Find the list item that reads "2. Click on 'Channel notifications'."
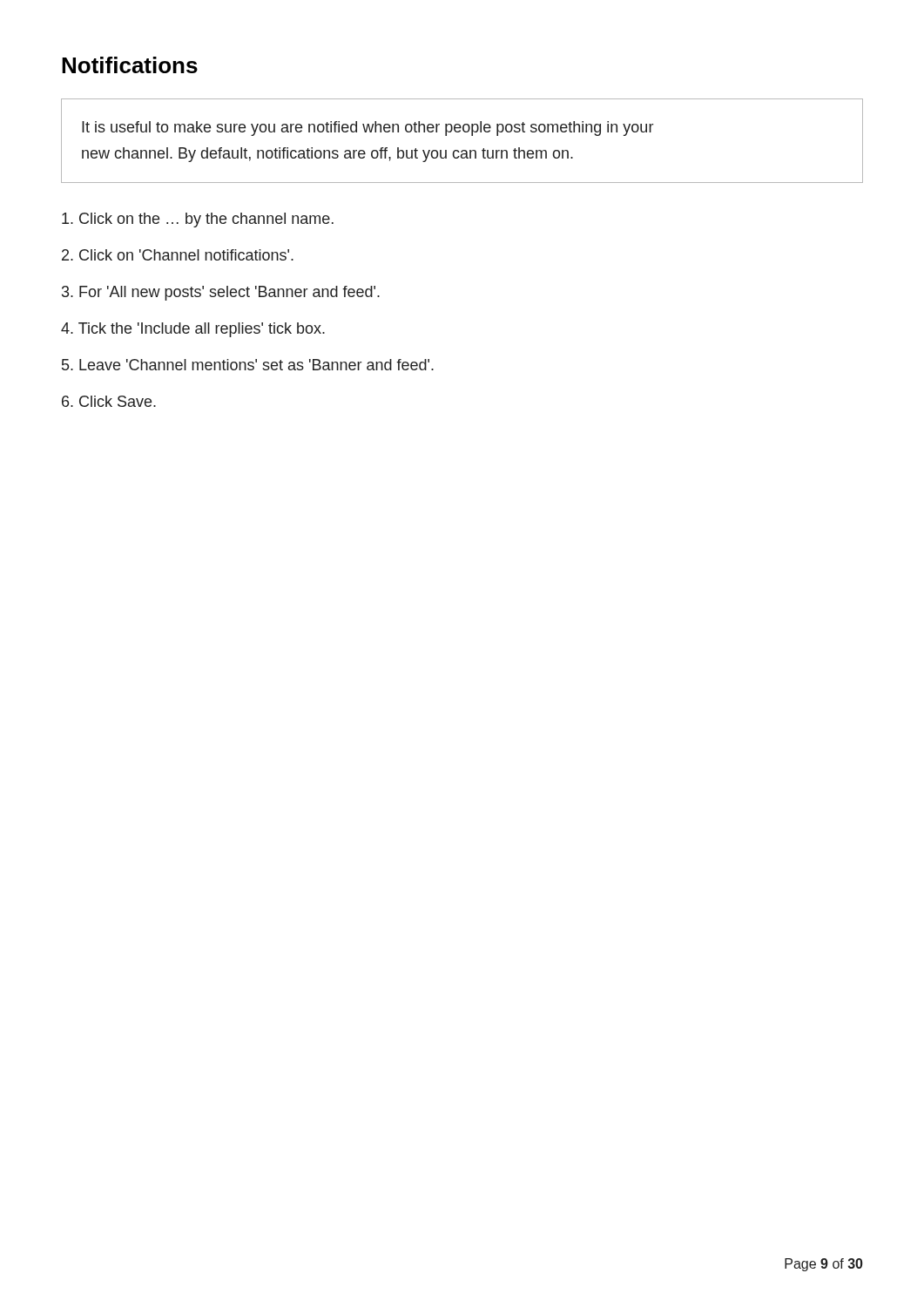The width and height of the screenshot is (924, 1307). (x=178, y=256)
